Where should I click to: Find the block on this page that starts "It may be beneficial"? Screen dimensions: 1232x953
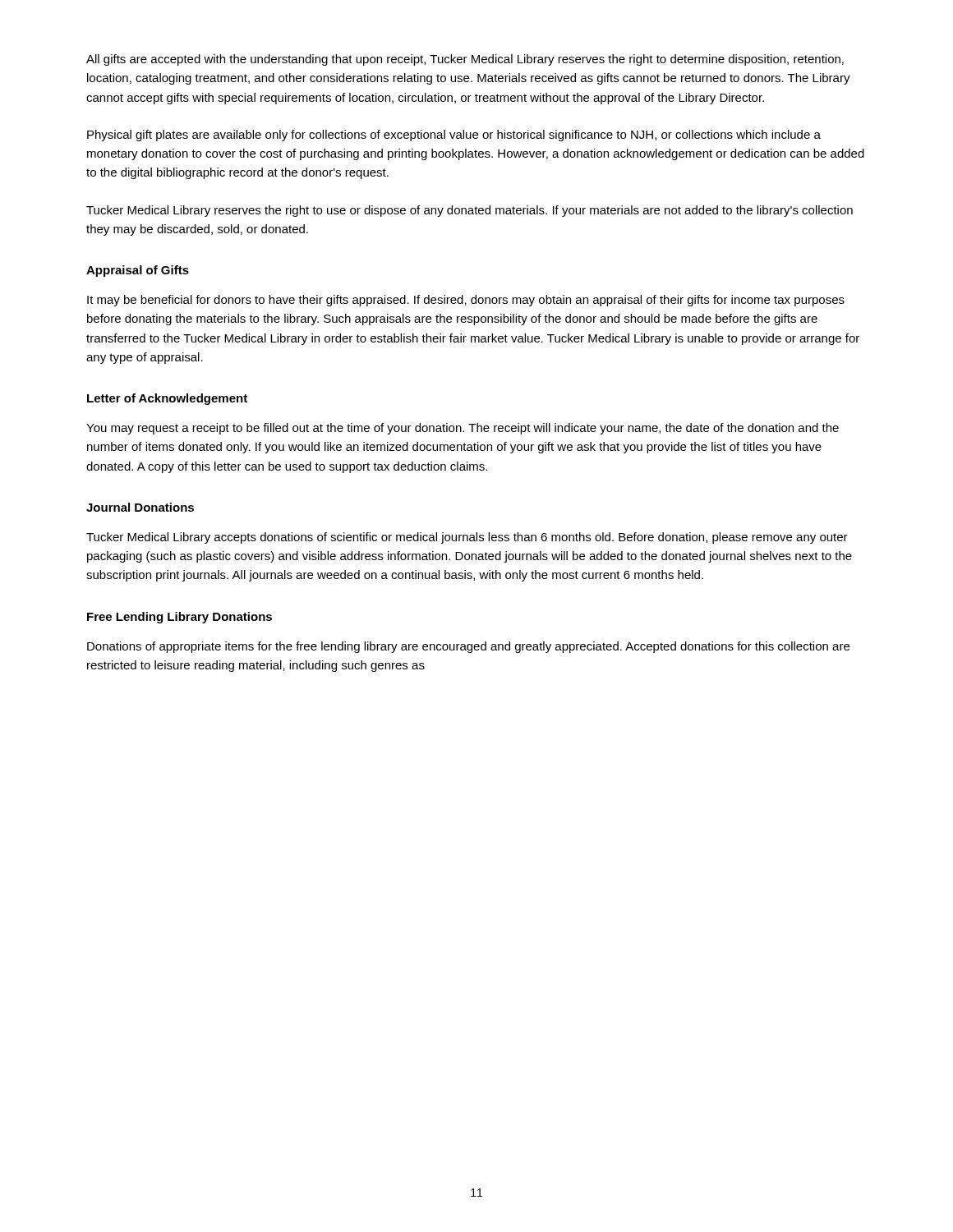[x=473, y=328]
